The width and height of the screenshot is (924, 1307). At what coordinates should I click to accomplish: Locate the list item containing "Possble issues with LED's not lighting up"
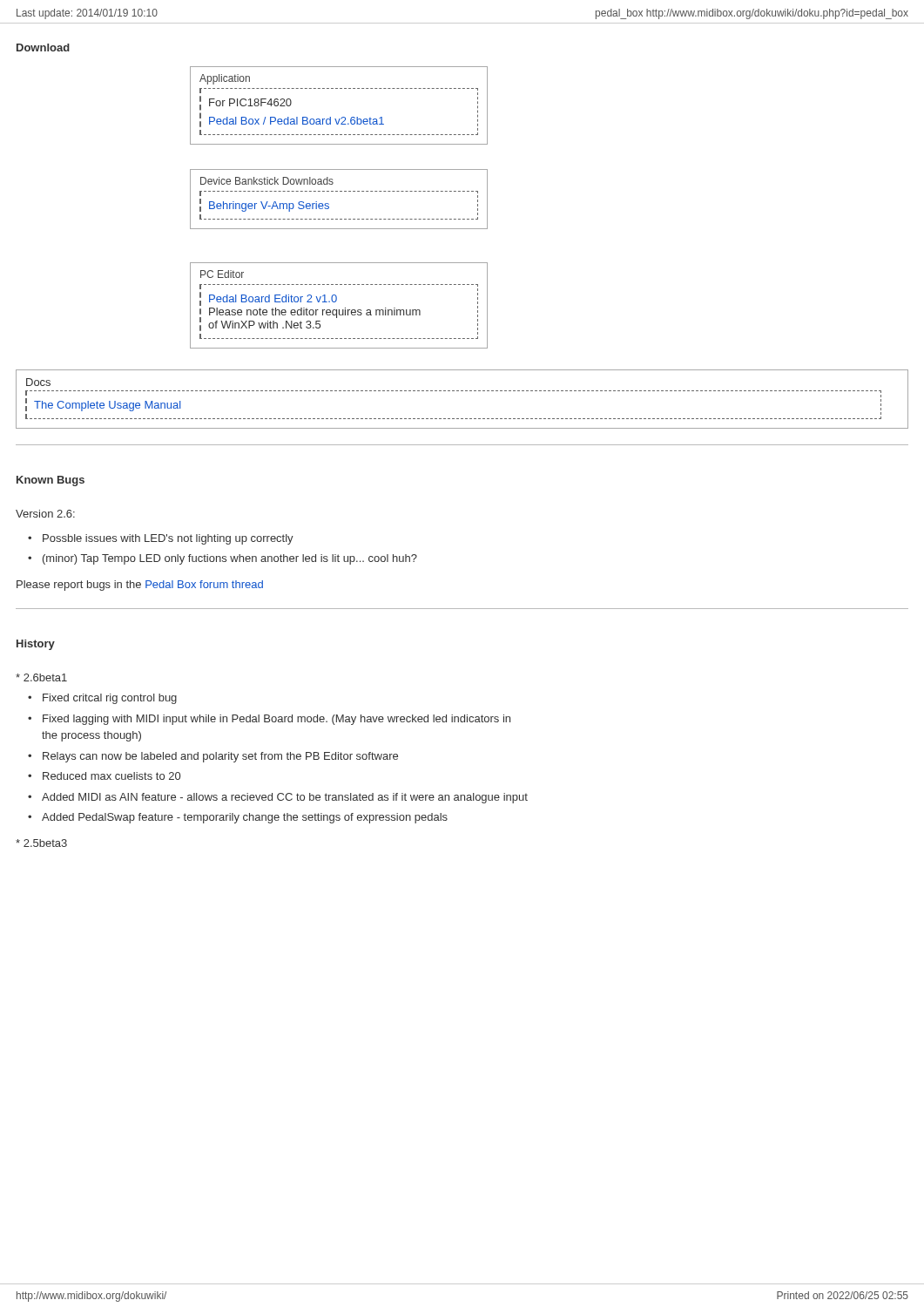tap(167, 538)
